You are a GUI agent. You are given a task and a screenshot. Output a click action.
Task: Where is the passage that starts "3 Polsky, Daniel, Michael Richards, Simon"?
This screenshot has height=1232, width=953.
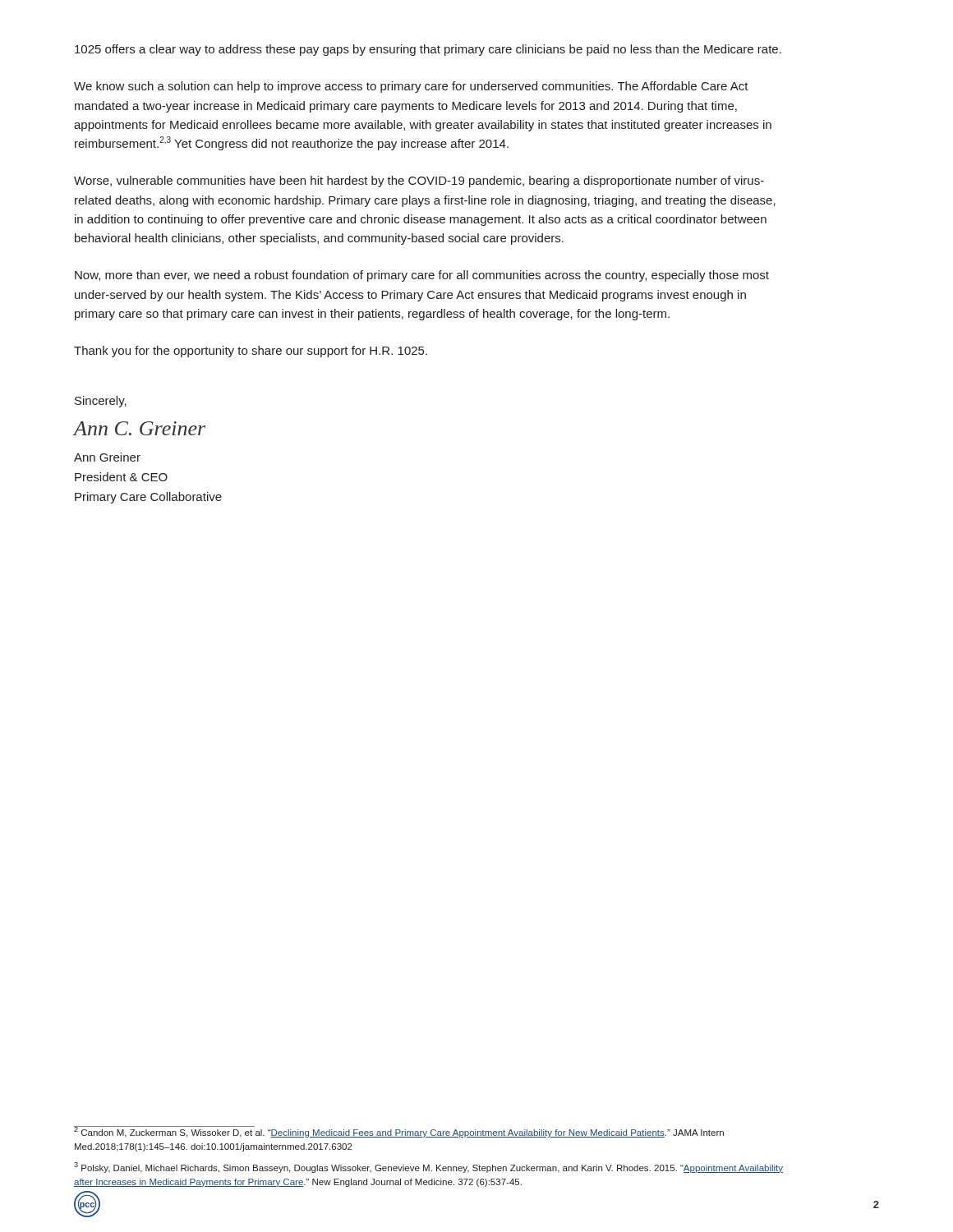point(428,1174)
